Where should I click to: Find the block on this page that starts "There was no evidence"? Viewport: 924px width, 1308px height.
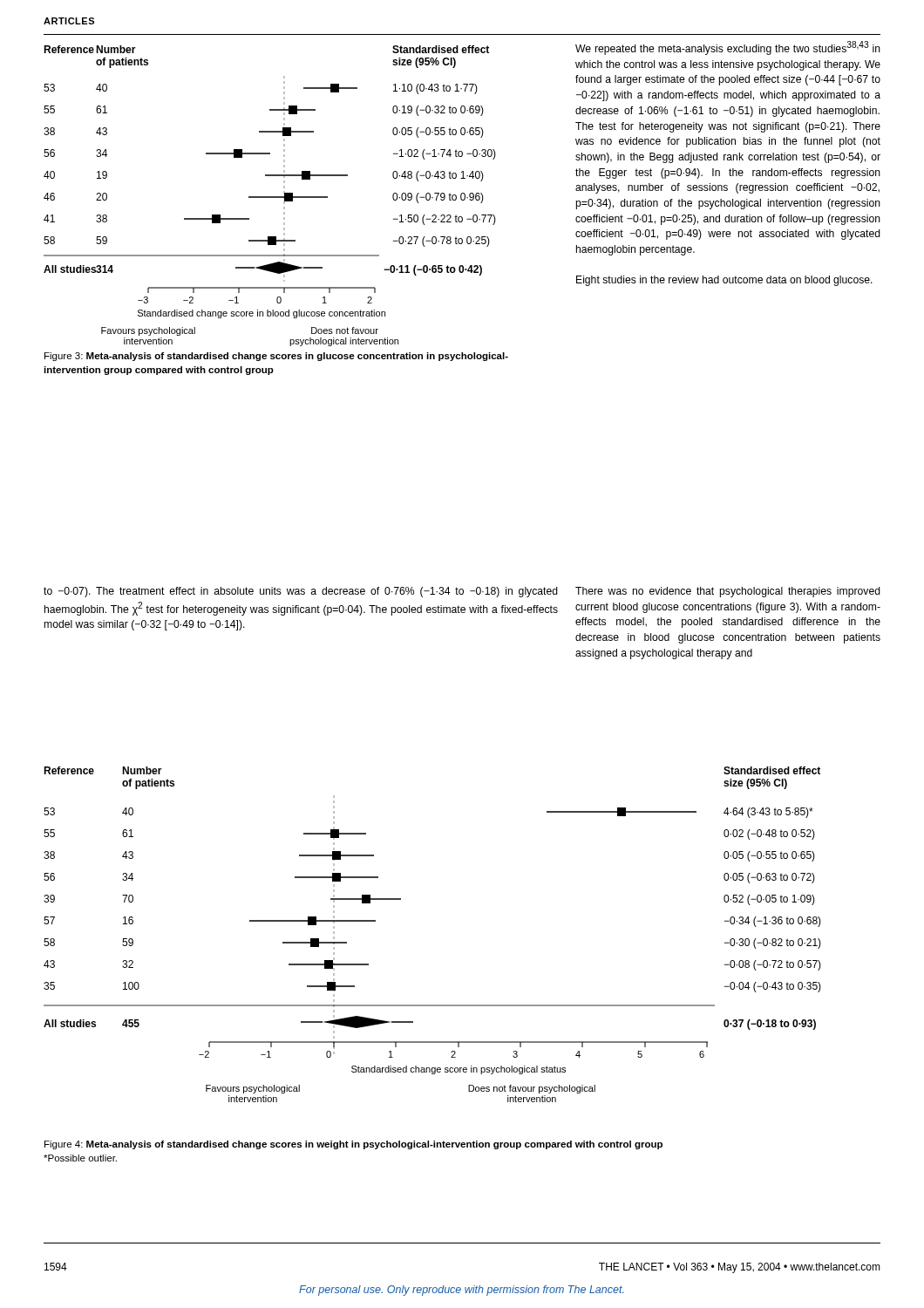(x=728, y=622)
